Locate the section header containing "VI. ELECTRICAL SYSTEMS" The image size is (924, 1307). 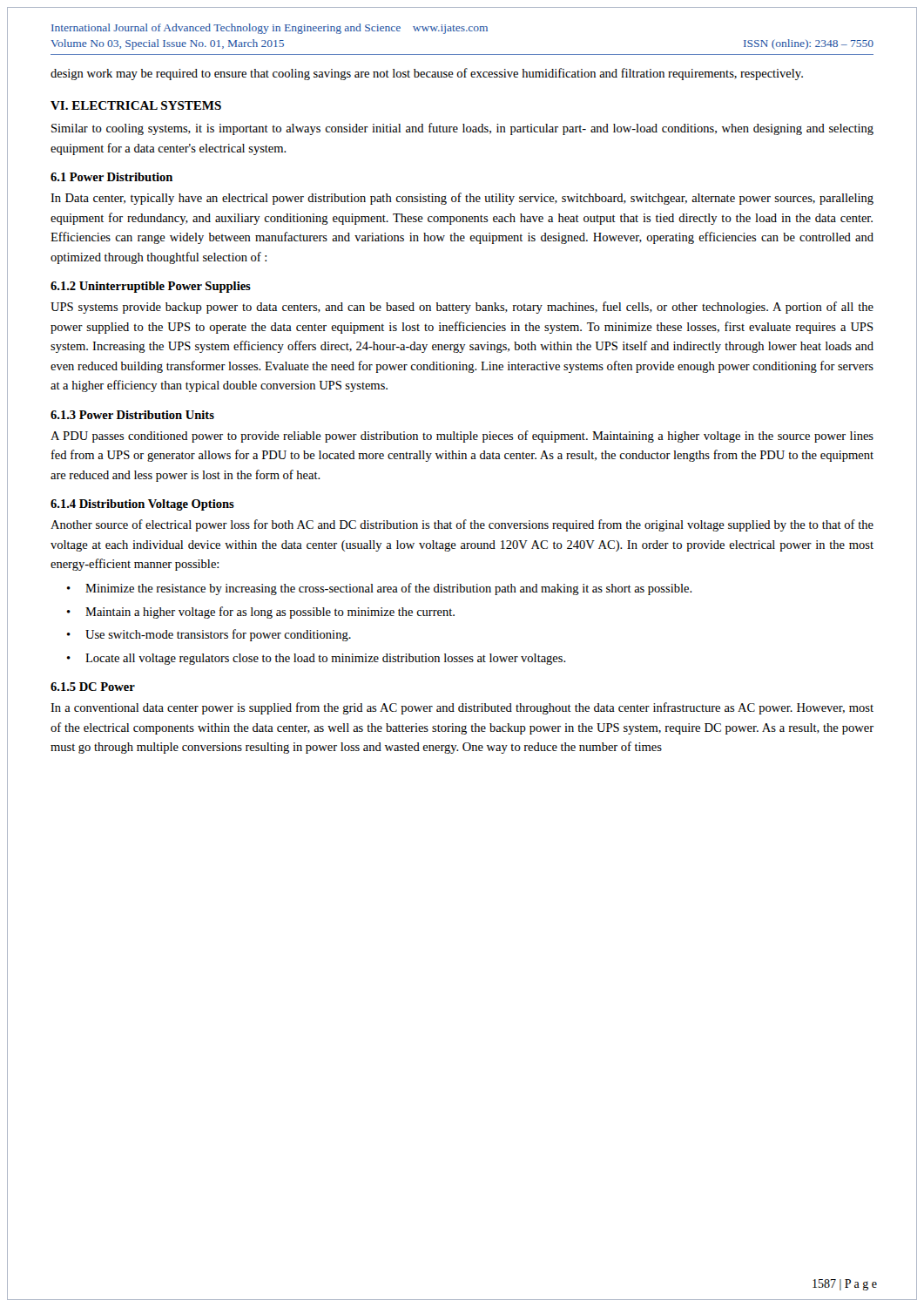tap(136, 106)
